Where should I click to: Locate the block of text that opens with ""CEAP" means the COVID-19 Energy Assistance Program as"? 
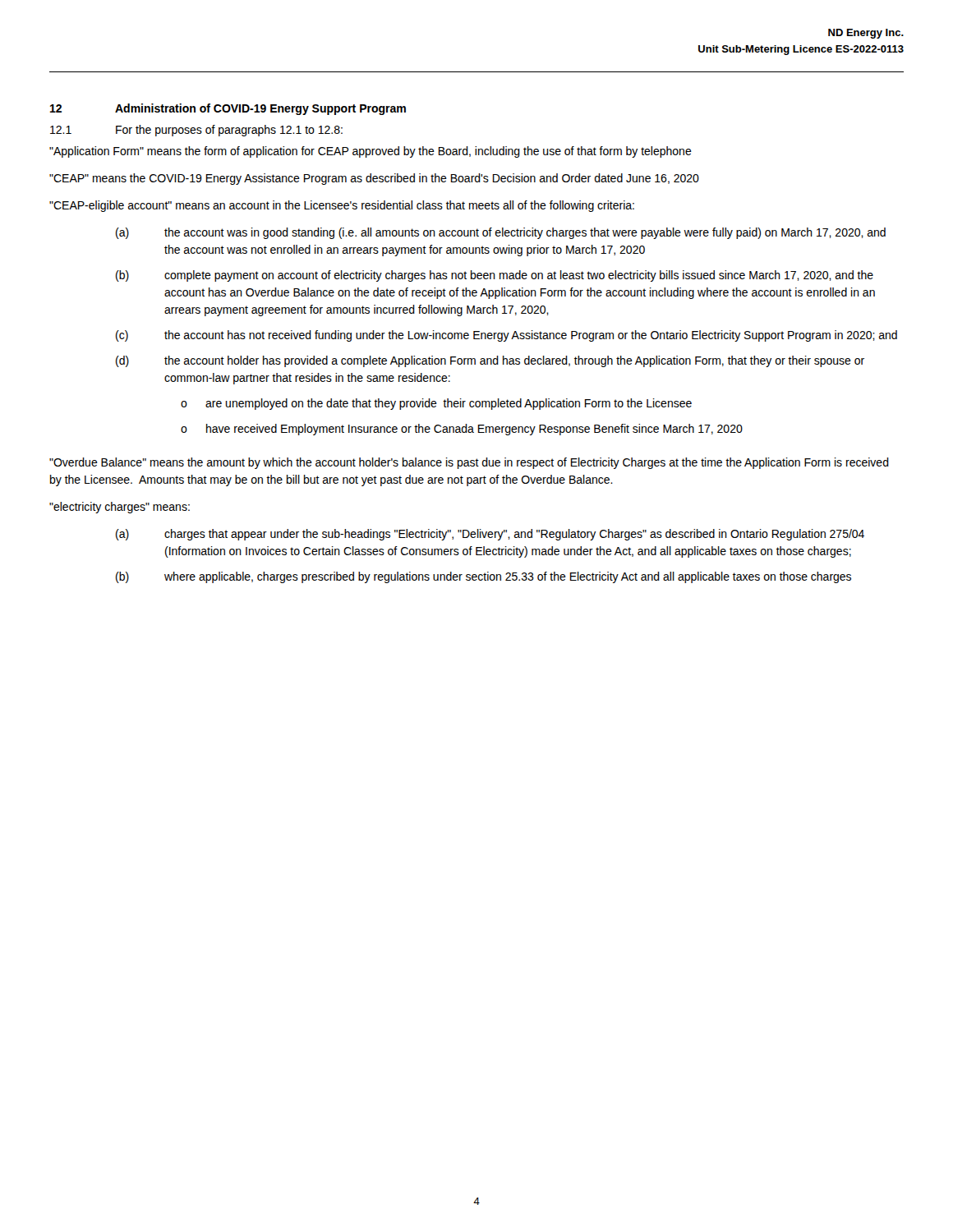pyautogui.click(x=374, y=178)
